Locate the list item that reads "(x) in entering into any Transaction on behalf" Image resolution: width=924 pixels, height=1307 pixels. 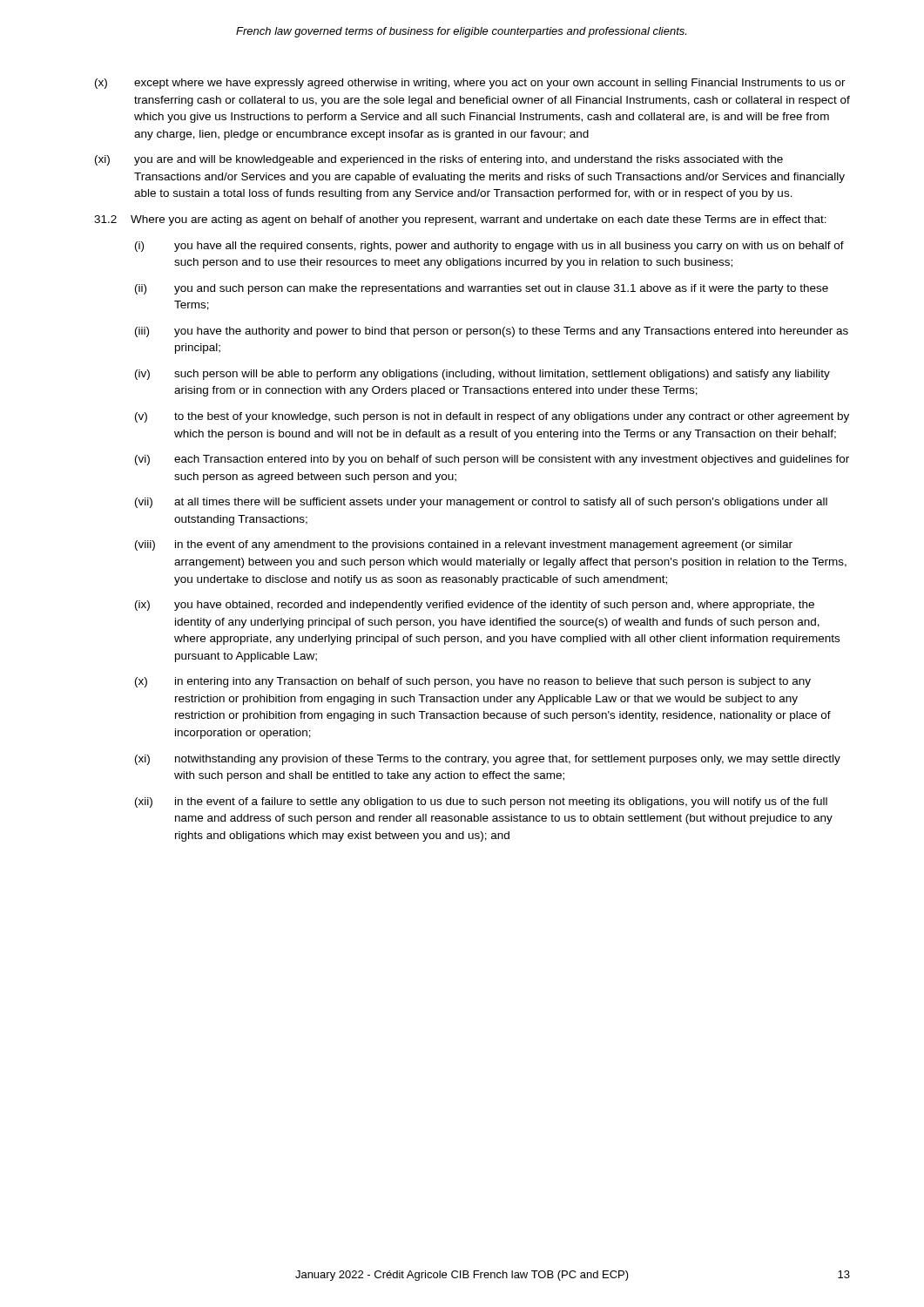click(x=492, y=707)
